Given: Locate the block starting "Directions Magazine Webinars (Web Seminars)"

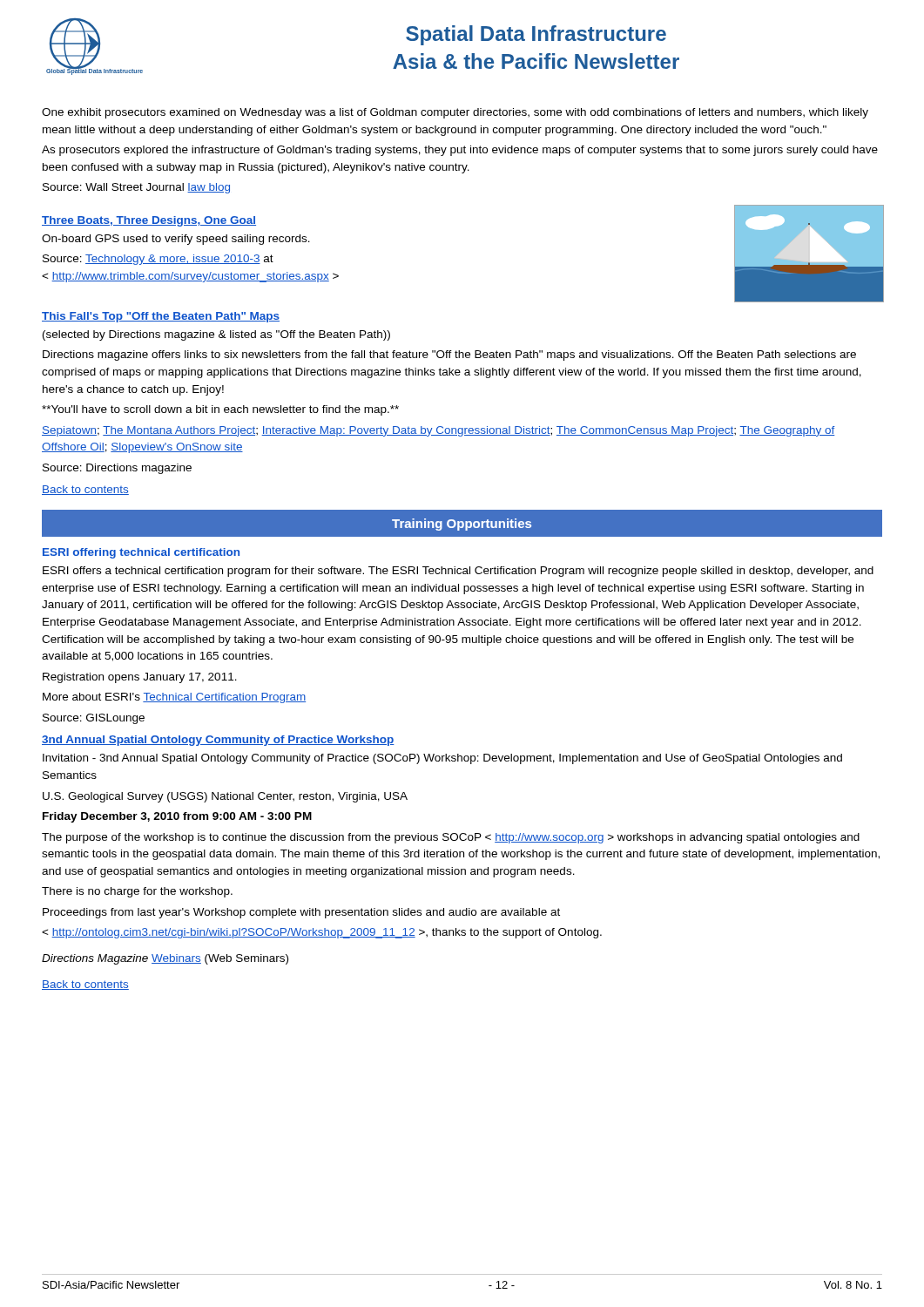Looking at the screenshot, I should point(165,959).
